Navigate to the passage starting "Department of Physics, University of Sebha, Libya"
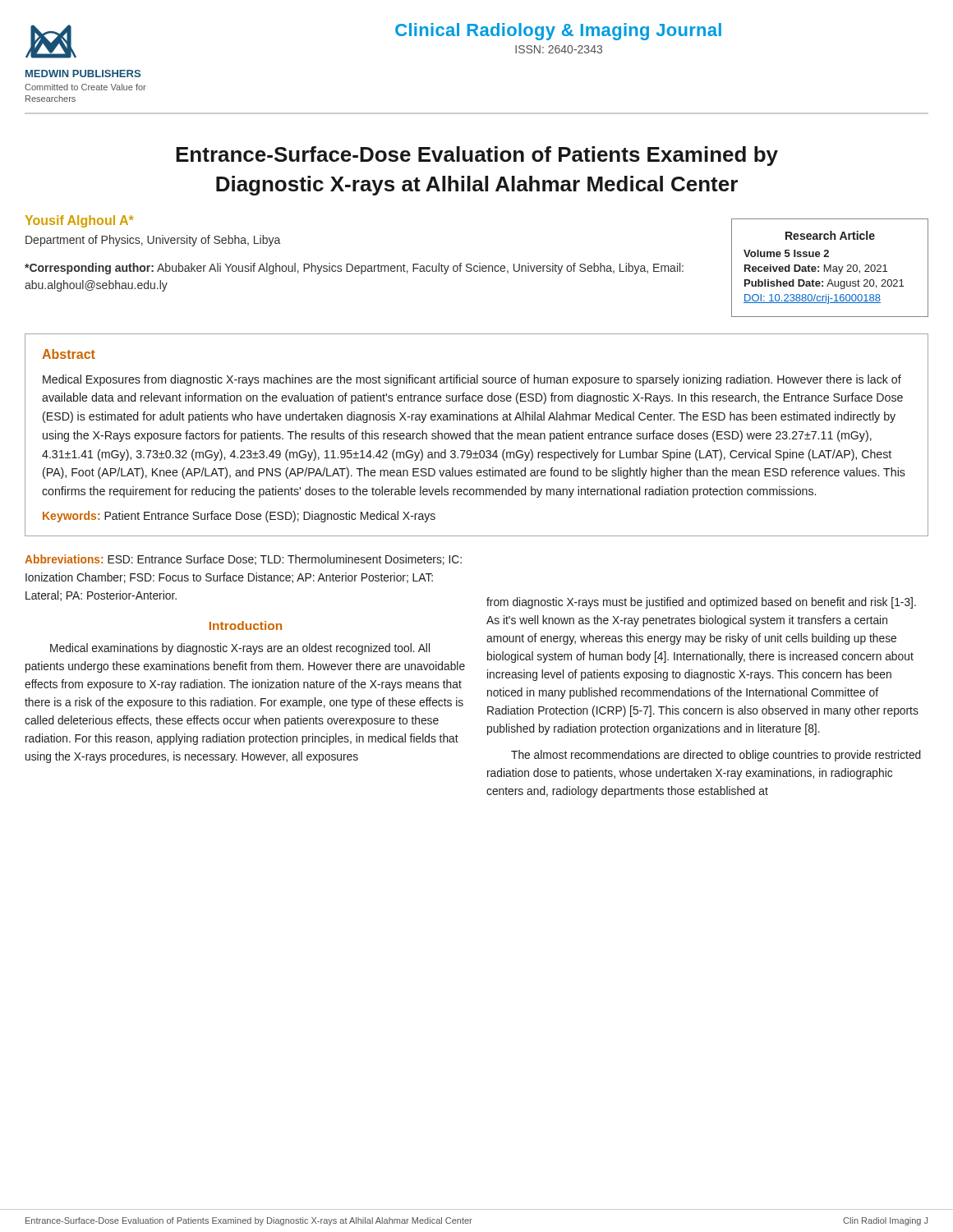Screen dimensions: 1232x953 click(x=153, y=240)
